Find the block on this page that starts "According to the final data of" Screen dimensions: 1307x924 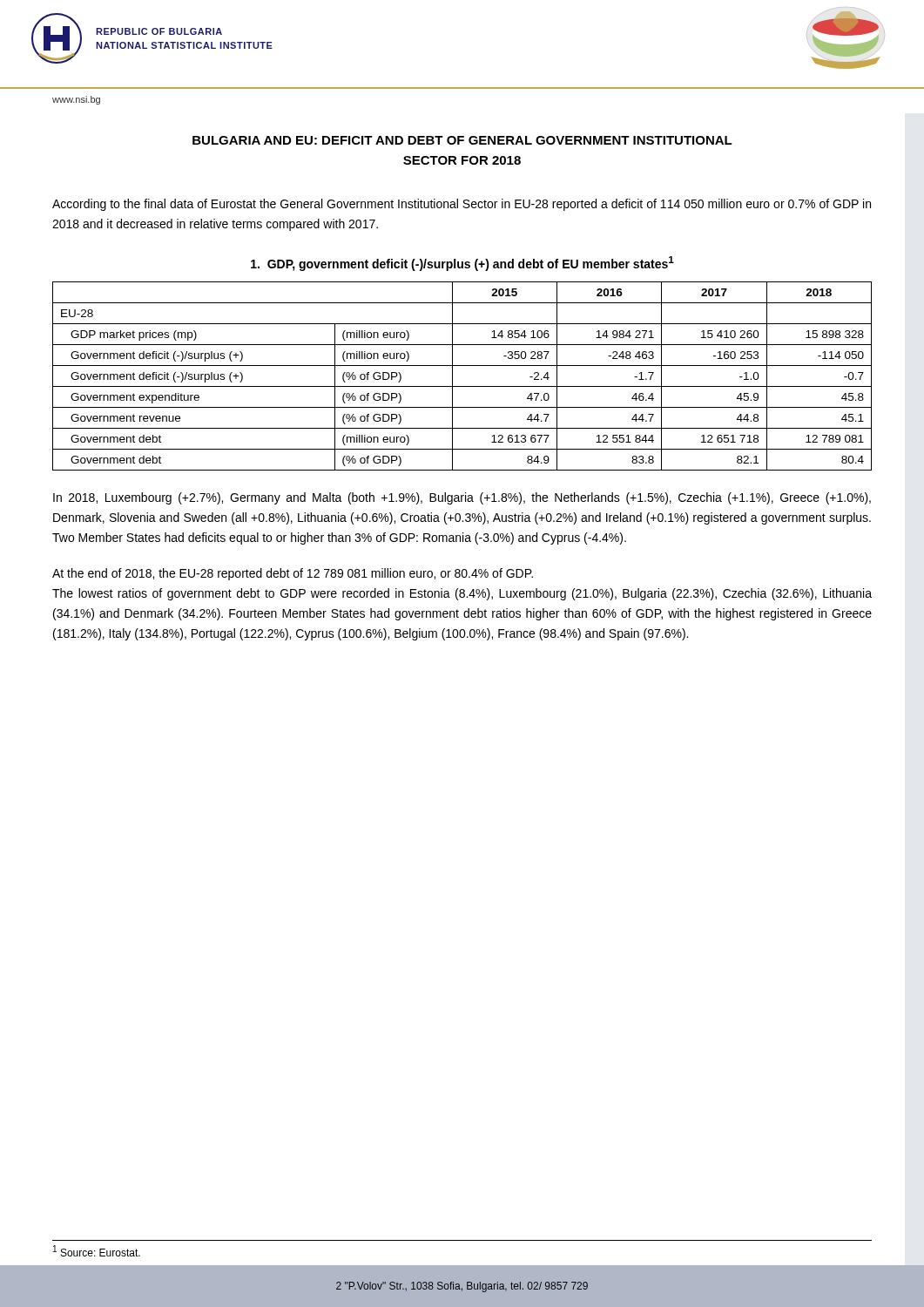462,214
